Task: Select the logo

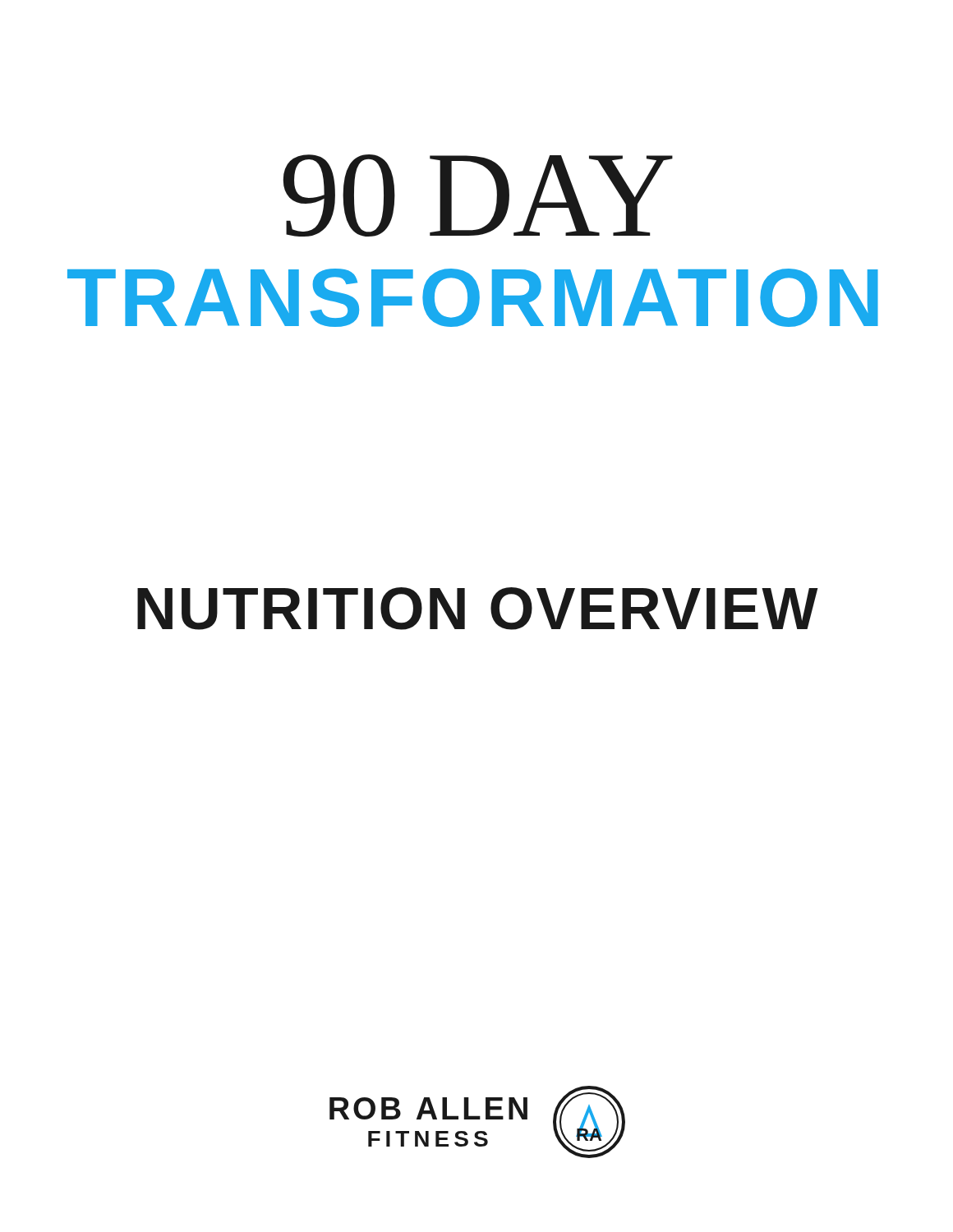Action: [x=476, y=1122]
